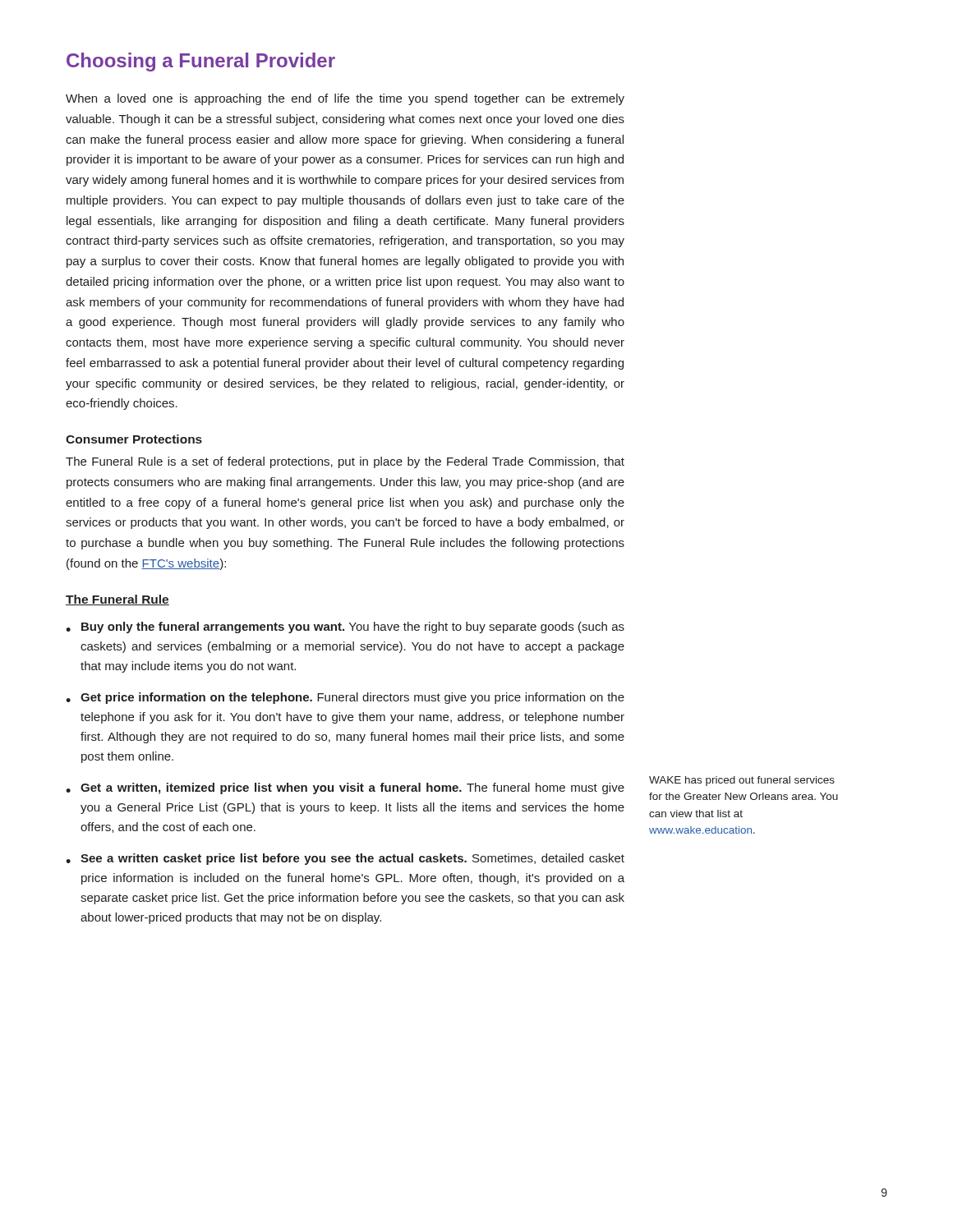953x1232 pixels.
Task: Locate the text block containing "When a loved one is"
Action: pyautogui.click(x=345, y=251)
